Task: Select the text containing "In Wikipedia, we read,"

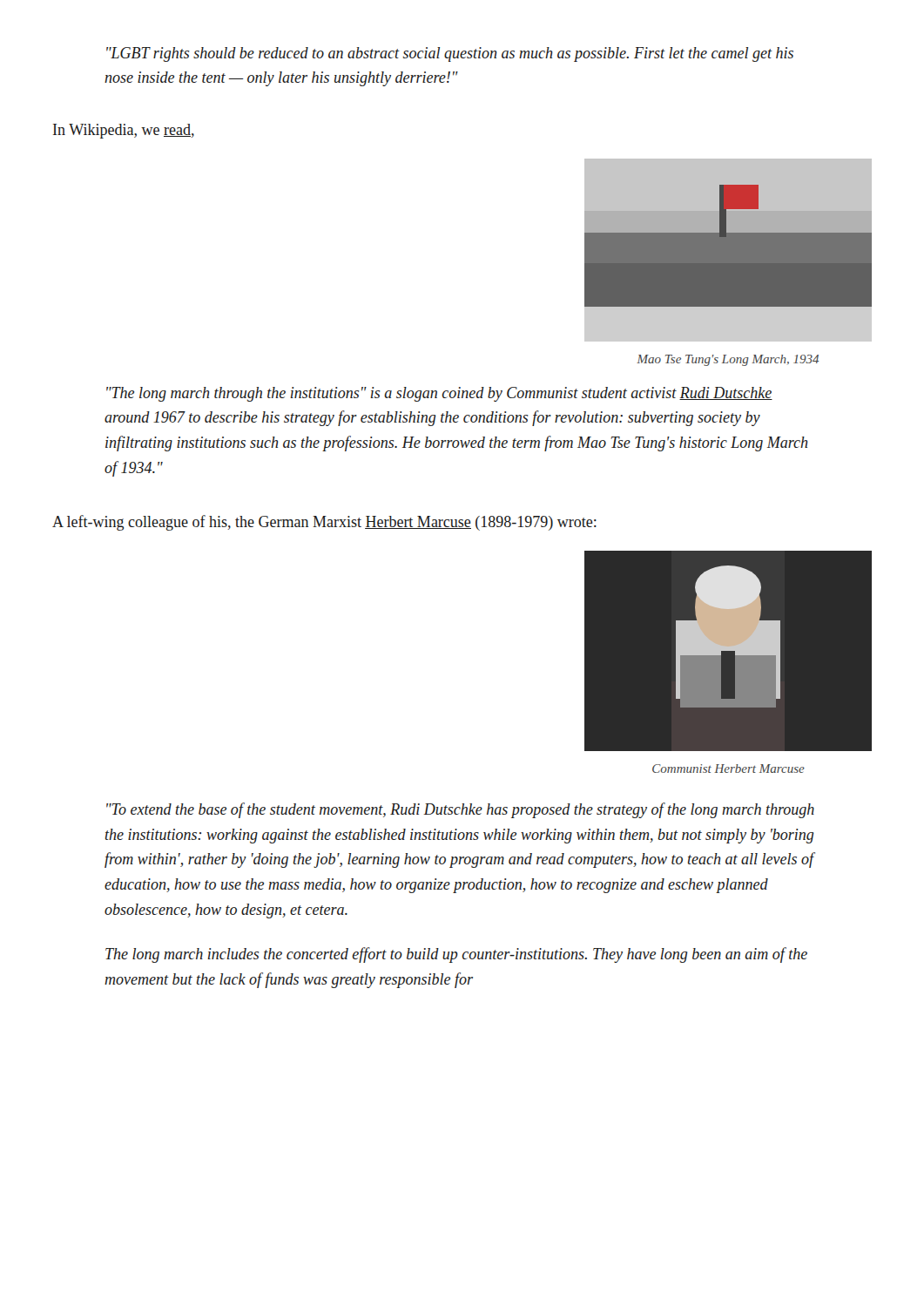Action: 123,130
